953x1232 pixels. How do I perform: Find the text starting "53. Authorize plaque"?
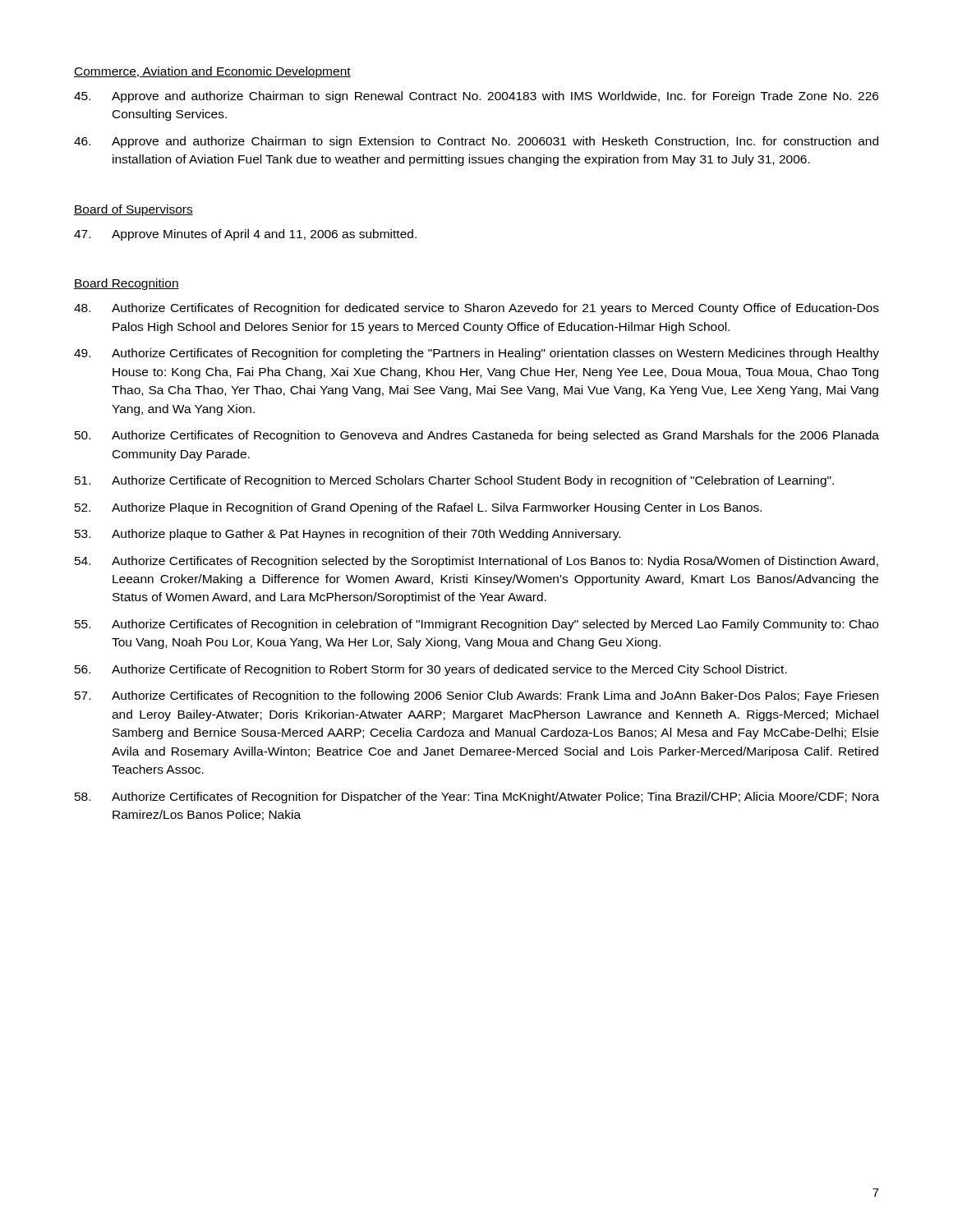coord(476,534)
